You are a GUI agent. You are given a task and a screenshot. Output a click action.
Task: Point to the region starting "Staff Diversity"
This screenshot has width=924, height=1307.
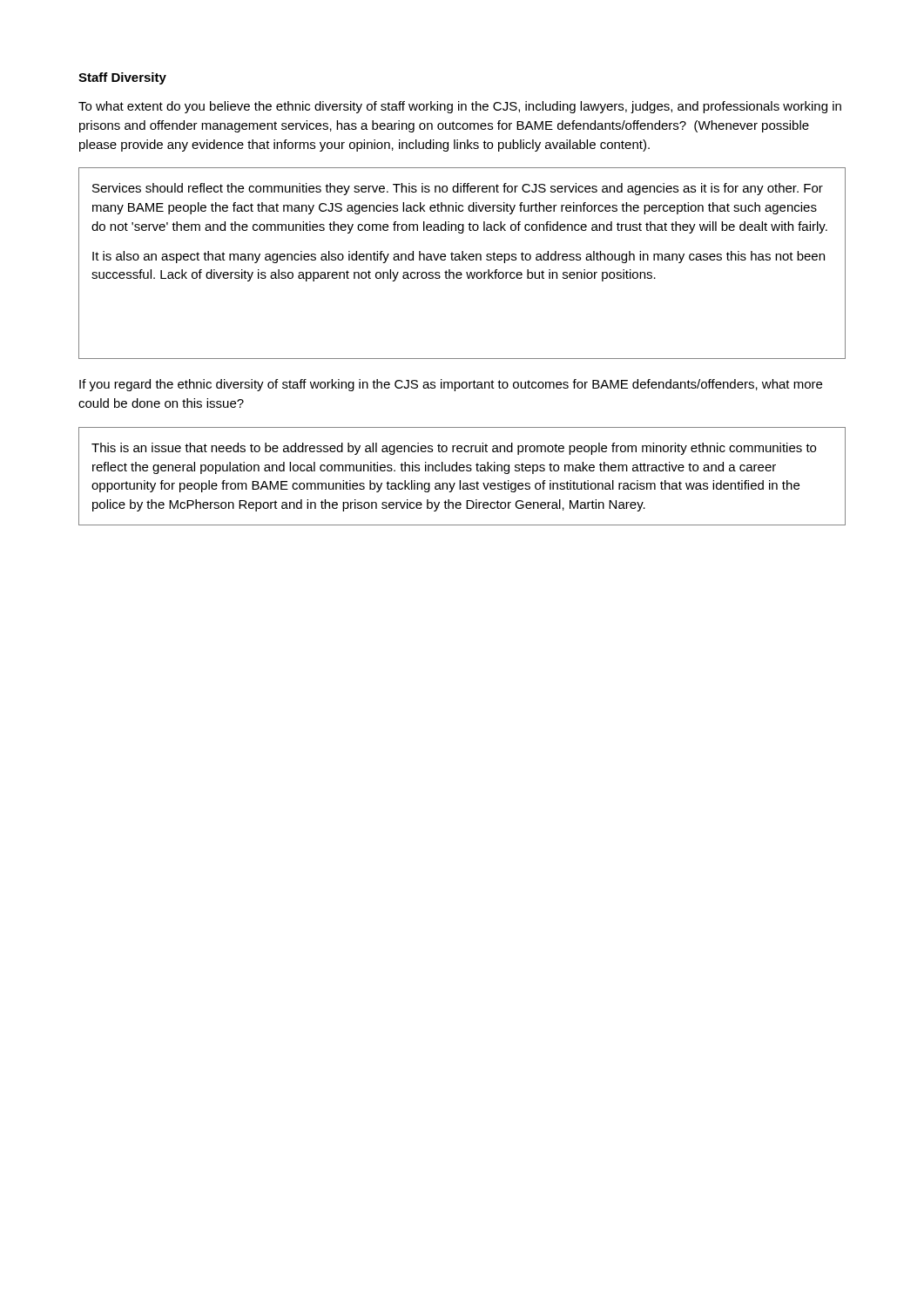pyautogui.click(x=122, y=77)
